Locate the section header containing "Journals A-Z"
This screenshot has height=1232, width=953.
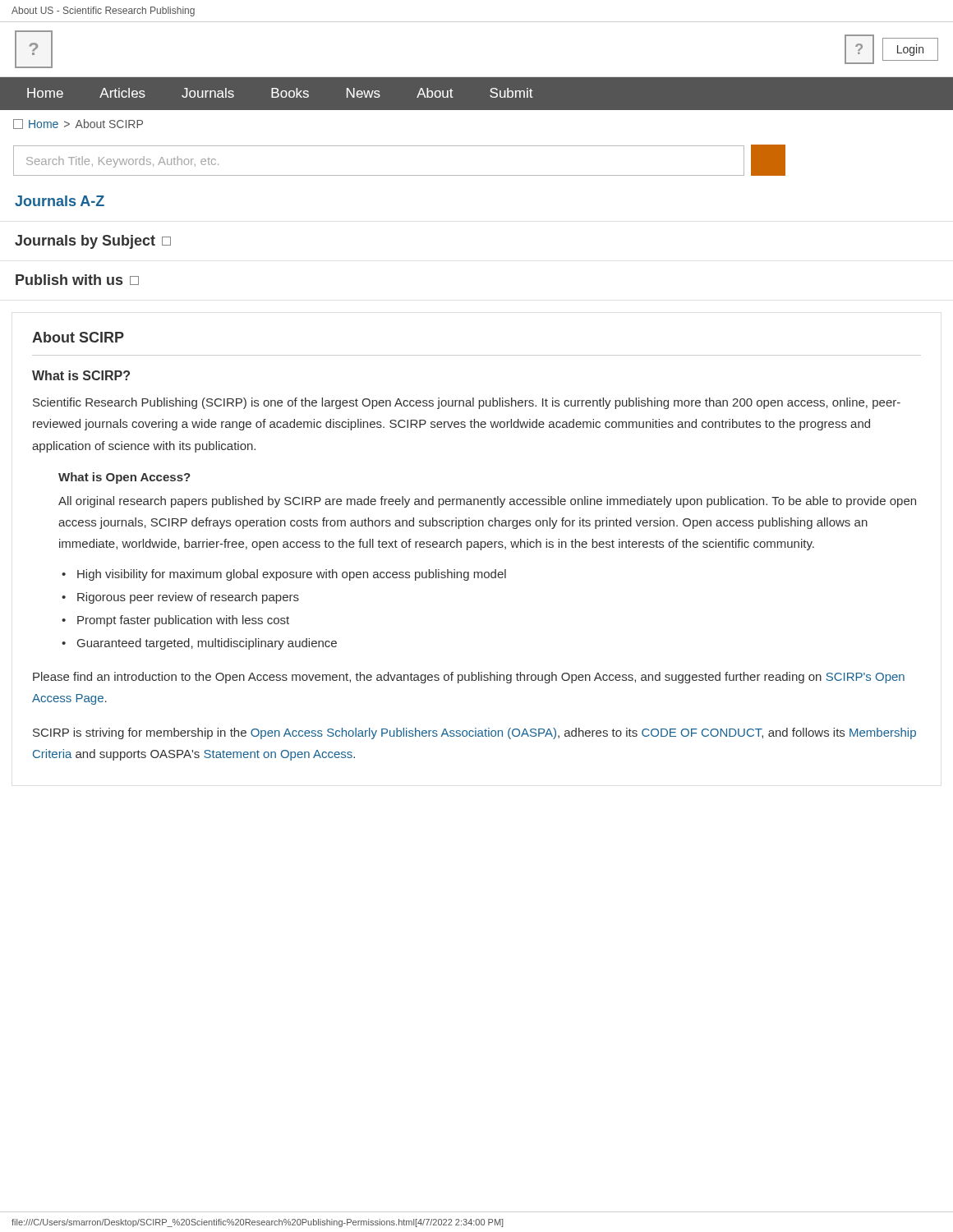click(x=60, y=201)
